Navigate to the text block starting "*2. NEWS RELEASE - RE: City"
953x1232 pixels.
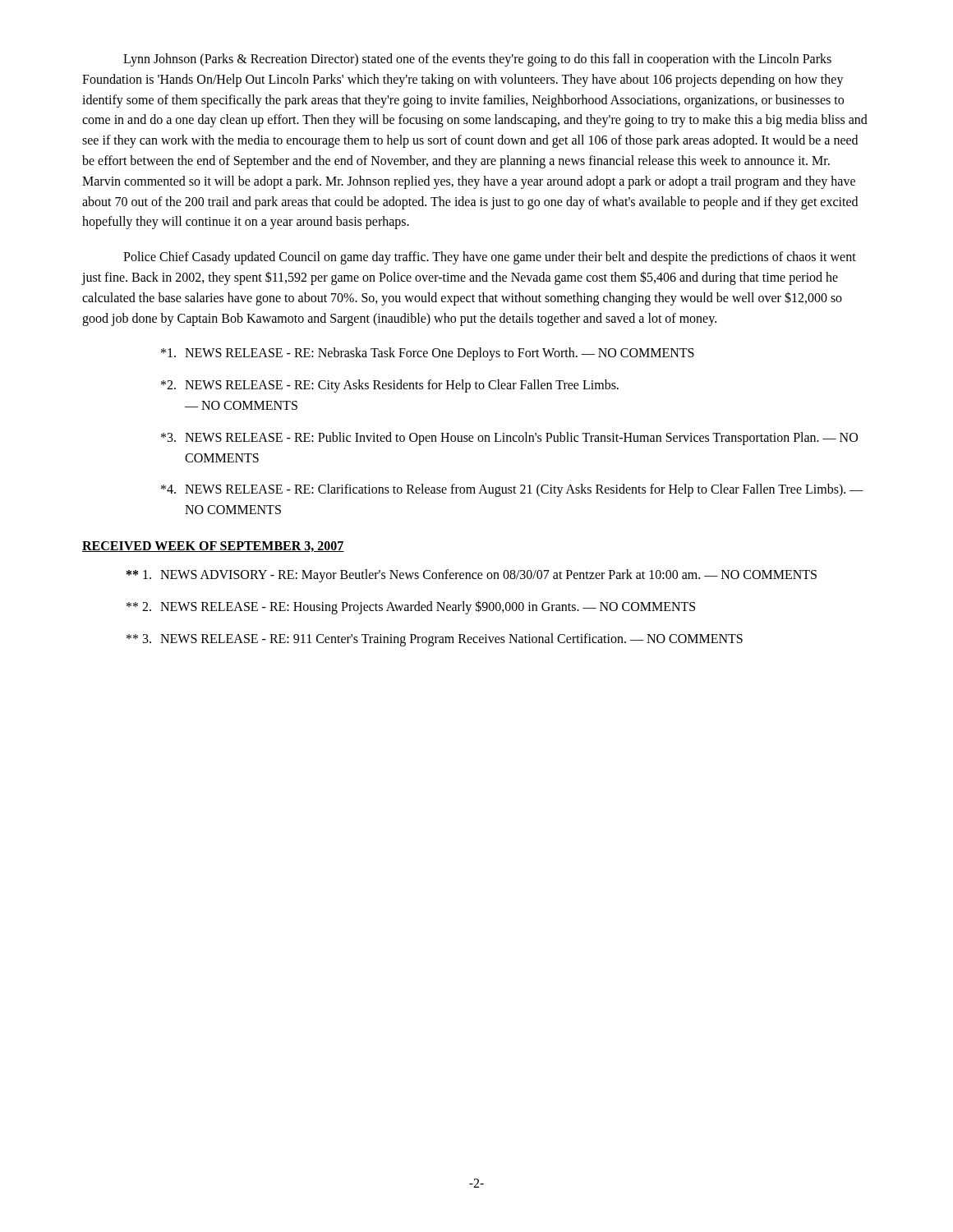click(x=501, y=396)
